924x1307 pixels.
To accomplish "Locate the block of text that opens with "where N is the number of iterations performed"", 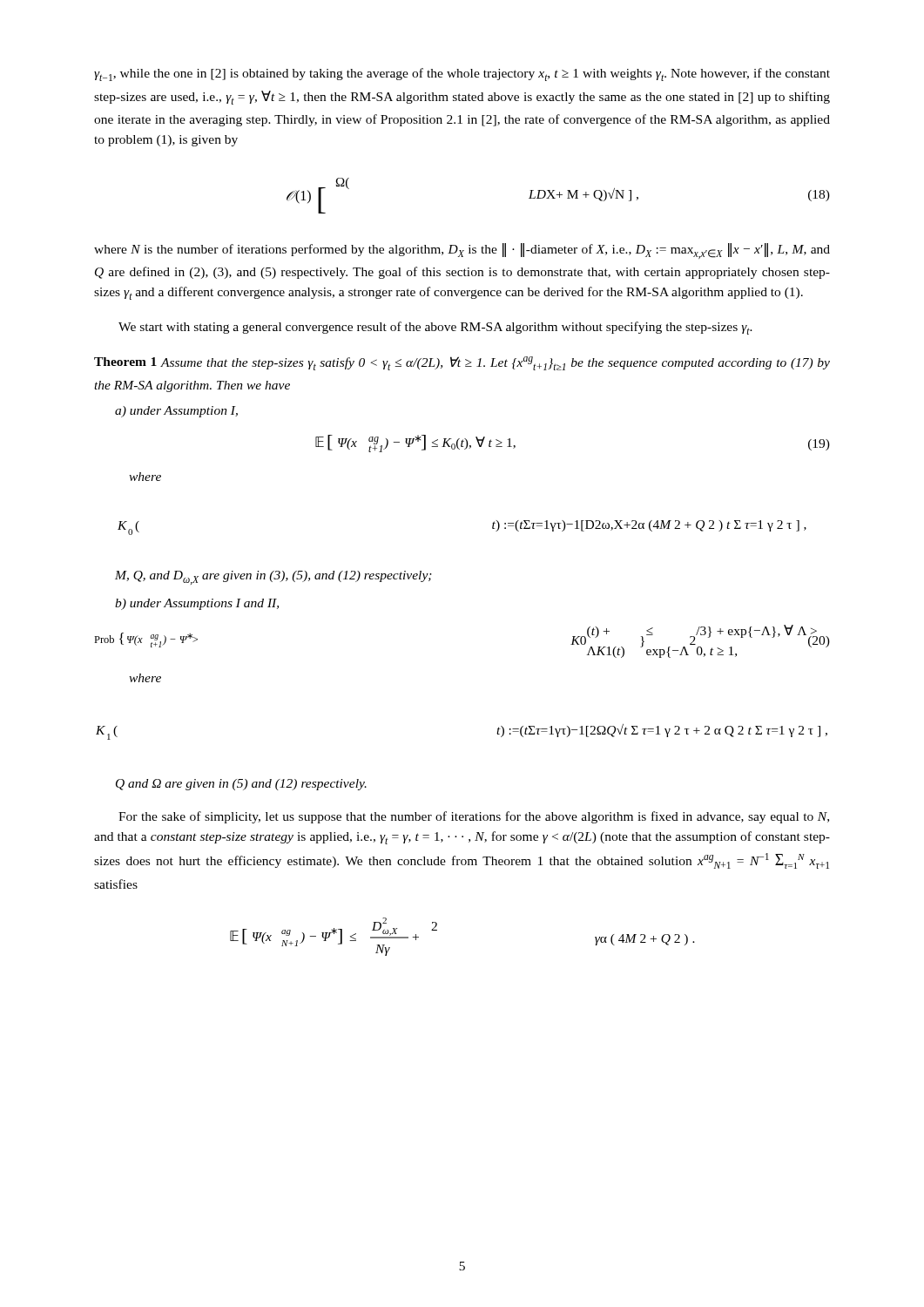I will coord(462,272).
